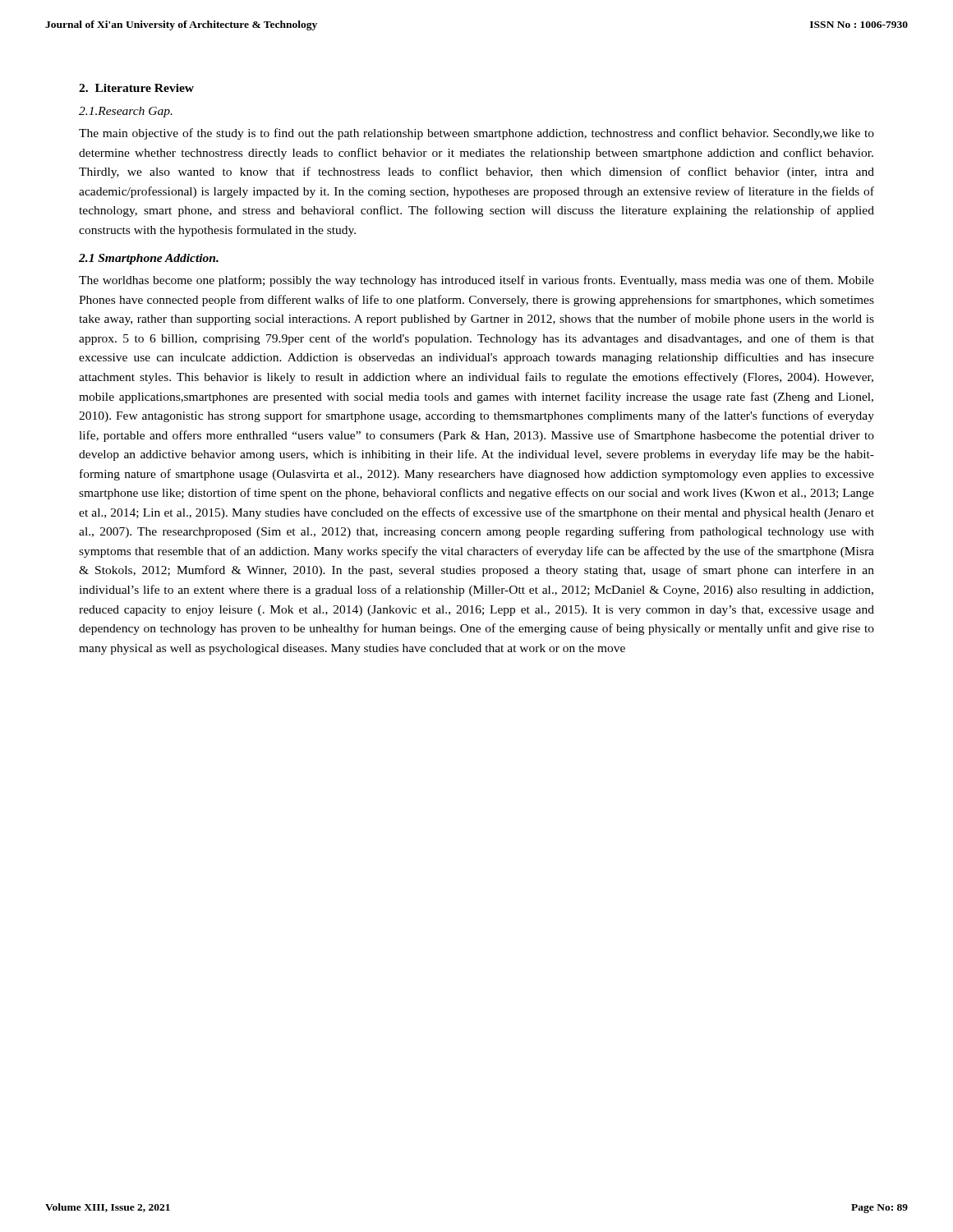This screenshot has height=1232, width=953.
Task: Locate the text "2.1 Smartphone Addiction."
Action: coord(149,258)
